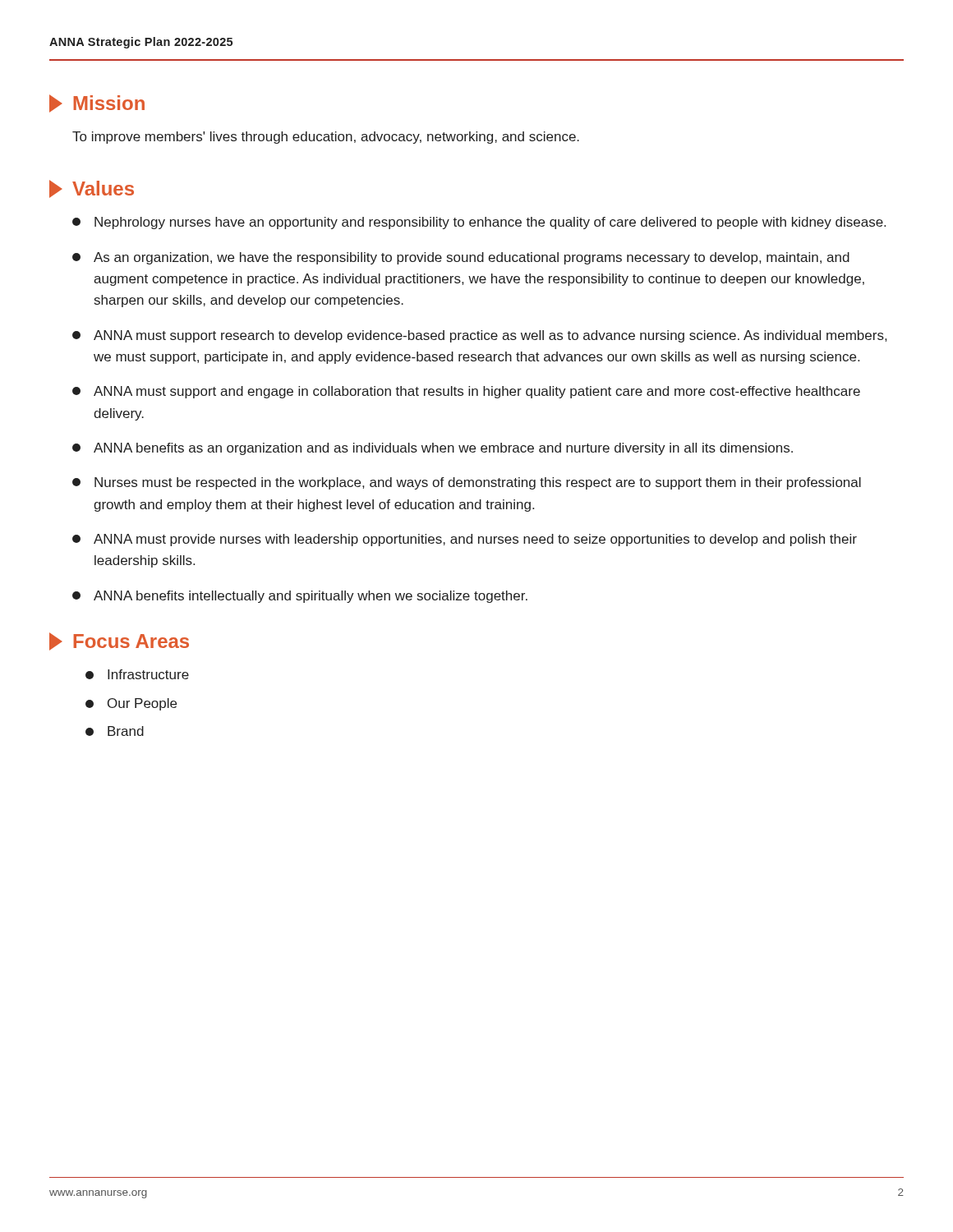Navigate to the element starting "As an organization, we have the responsibility to"
The width and height of the screenshot is (953, 1232).
pyautogui.click(x=488, y=279)
